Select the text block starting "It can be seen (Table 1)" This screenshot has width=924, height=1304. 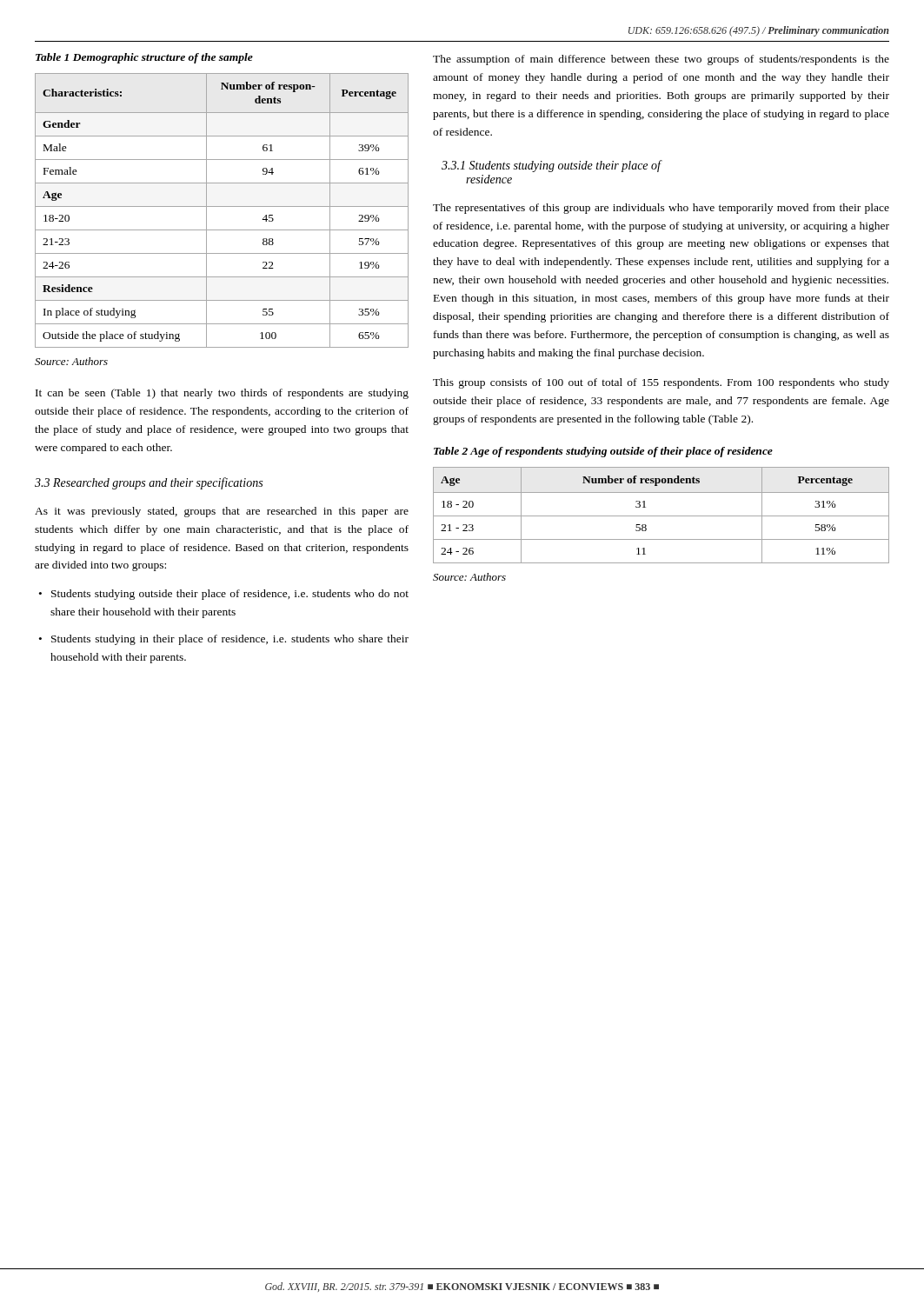point(222,420)
